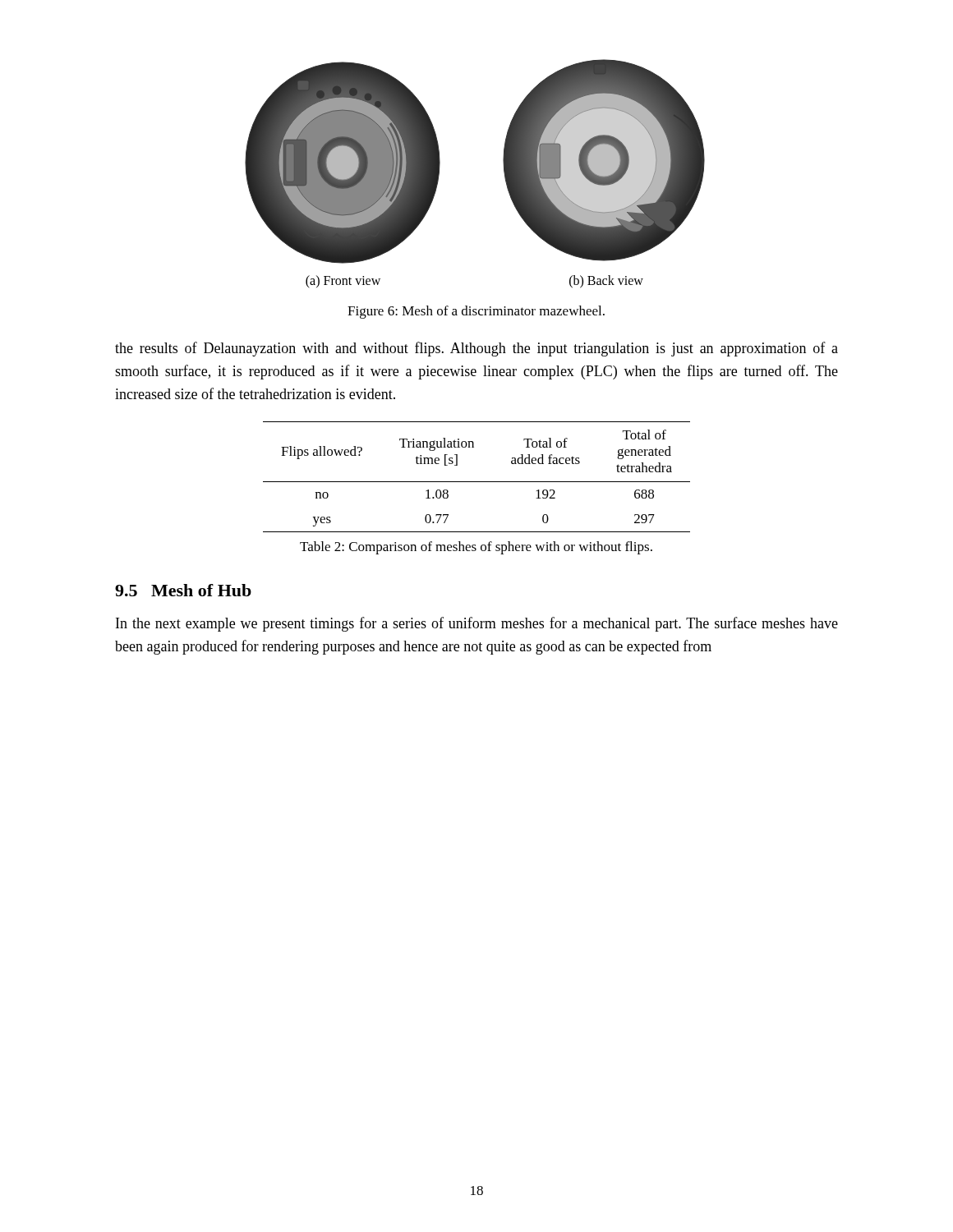Screen dimensions: 1232x953
Task: Where is the passage that starts "In the next example we present"?
Action: click(476, 635)
